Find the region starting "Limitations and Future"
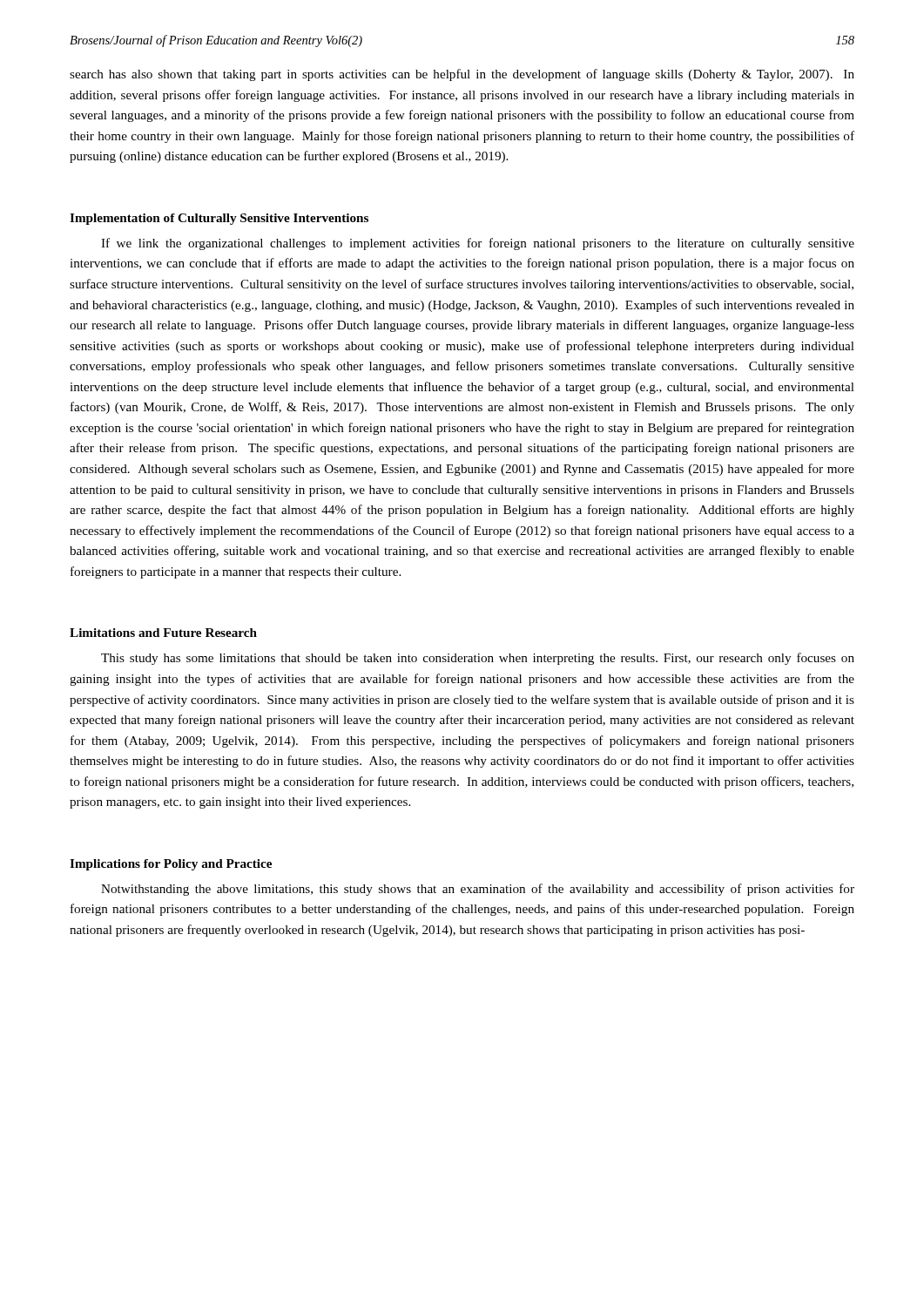This screenshot has width=924, height=1307. point(163,632)
